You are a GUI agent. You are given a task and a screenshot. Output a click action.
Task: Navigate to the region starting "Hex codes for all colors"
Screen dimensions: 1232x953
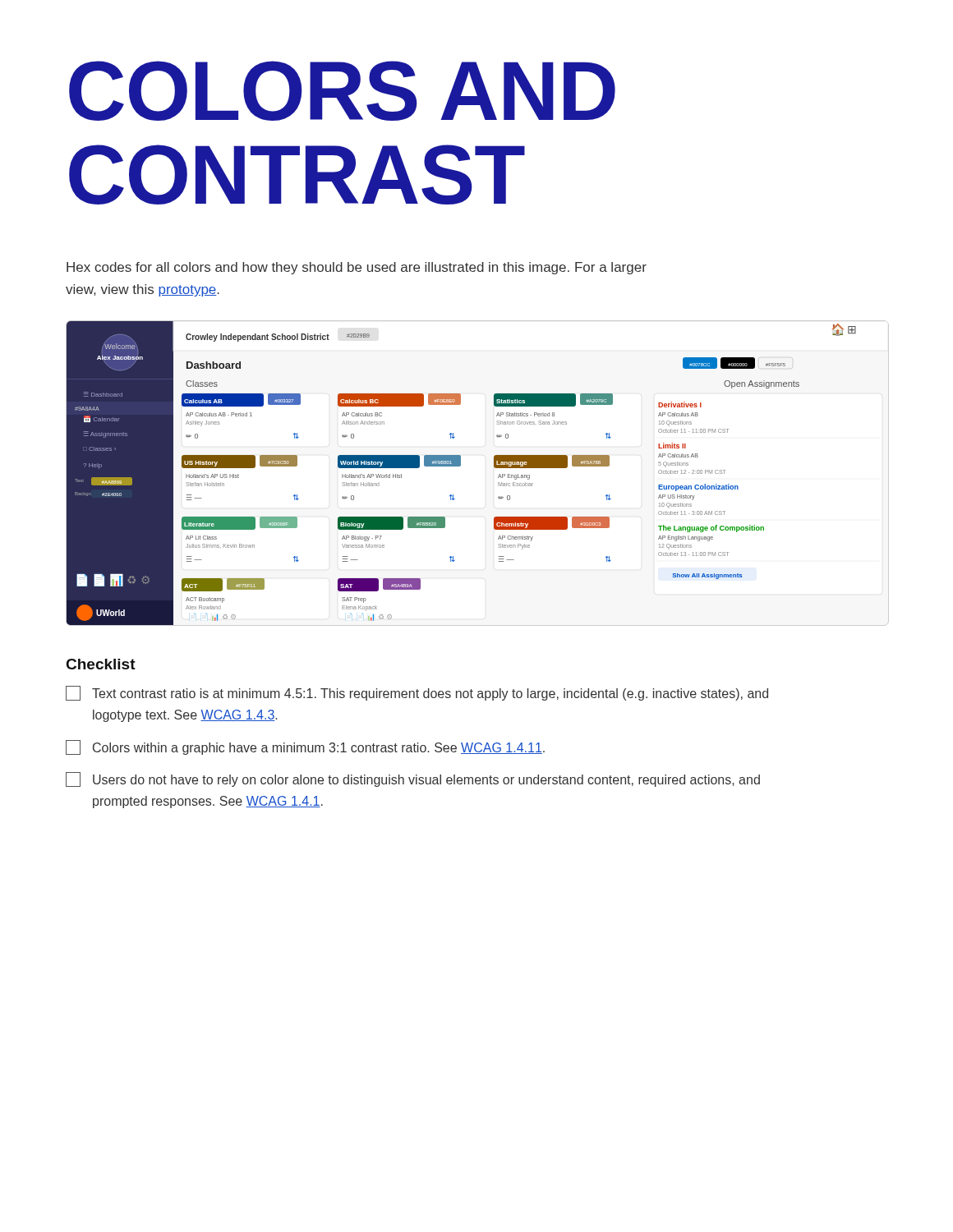click(x=362, y=279)
